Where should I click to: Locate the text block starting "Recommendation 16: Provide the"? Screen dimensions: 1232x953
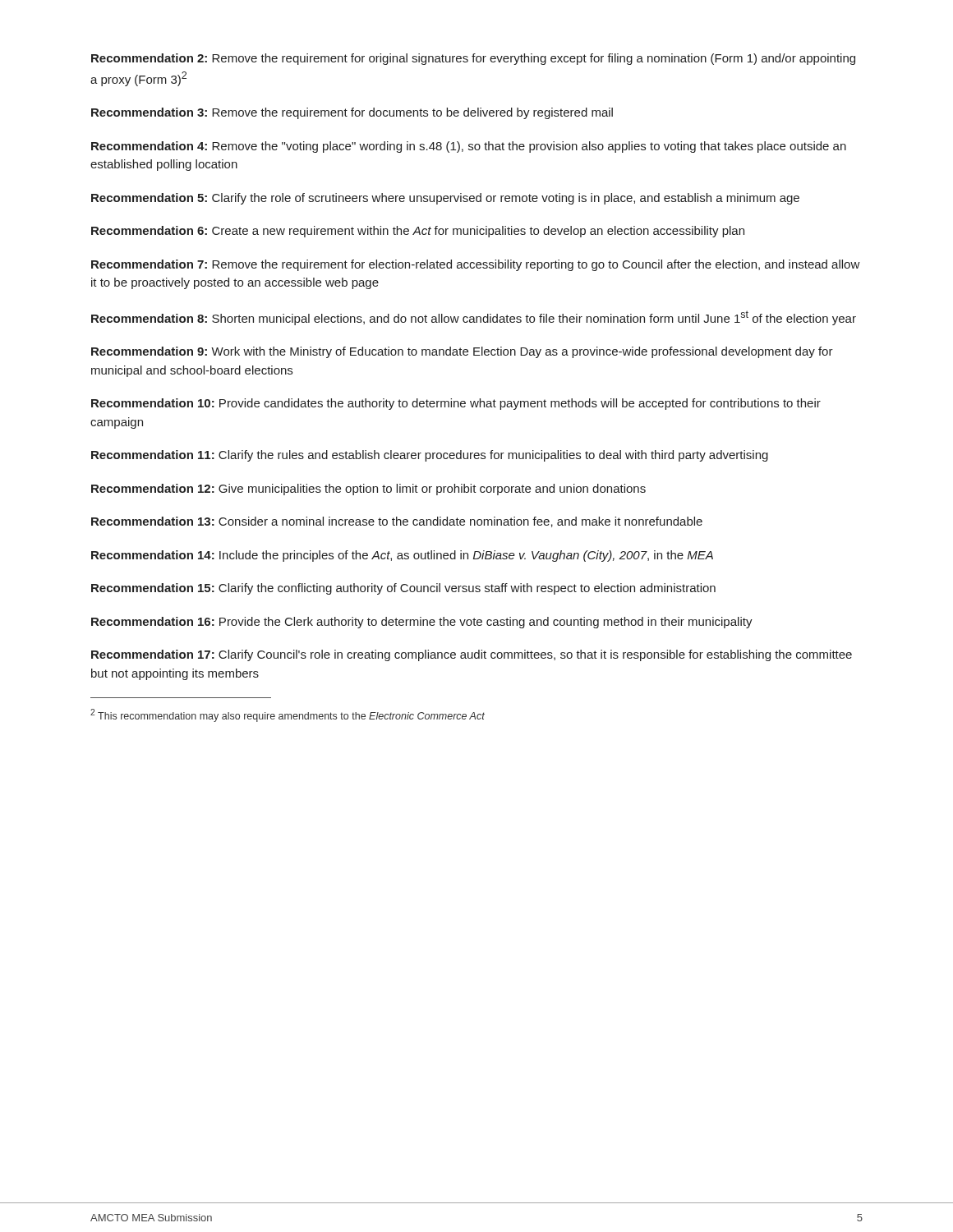coord(421,621)
